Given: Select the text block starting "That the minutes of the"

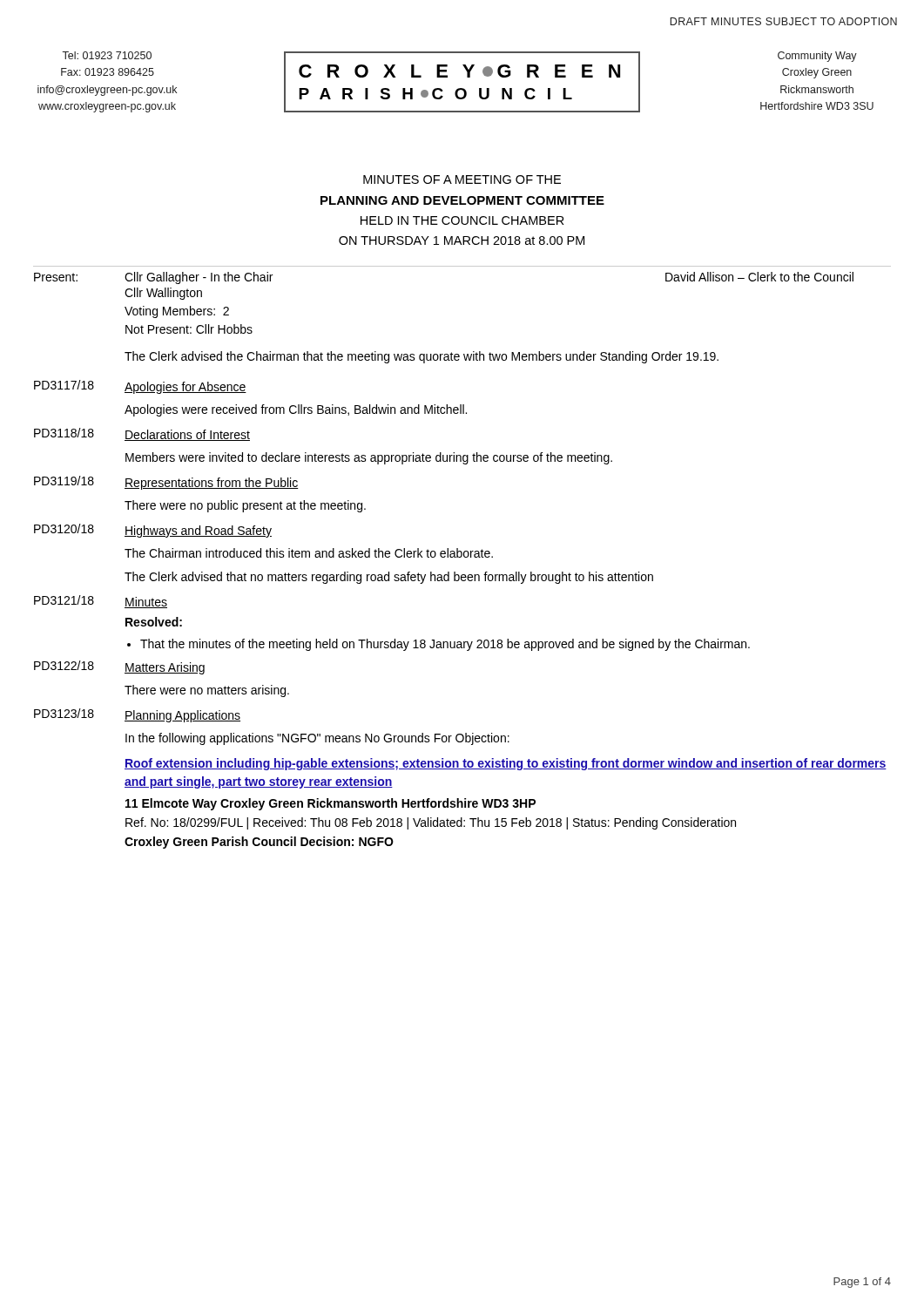Looking at the screenshot, I should pos(445,644).
